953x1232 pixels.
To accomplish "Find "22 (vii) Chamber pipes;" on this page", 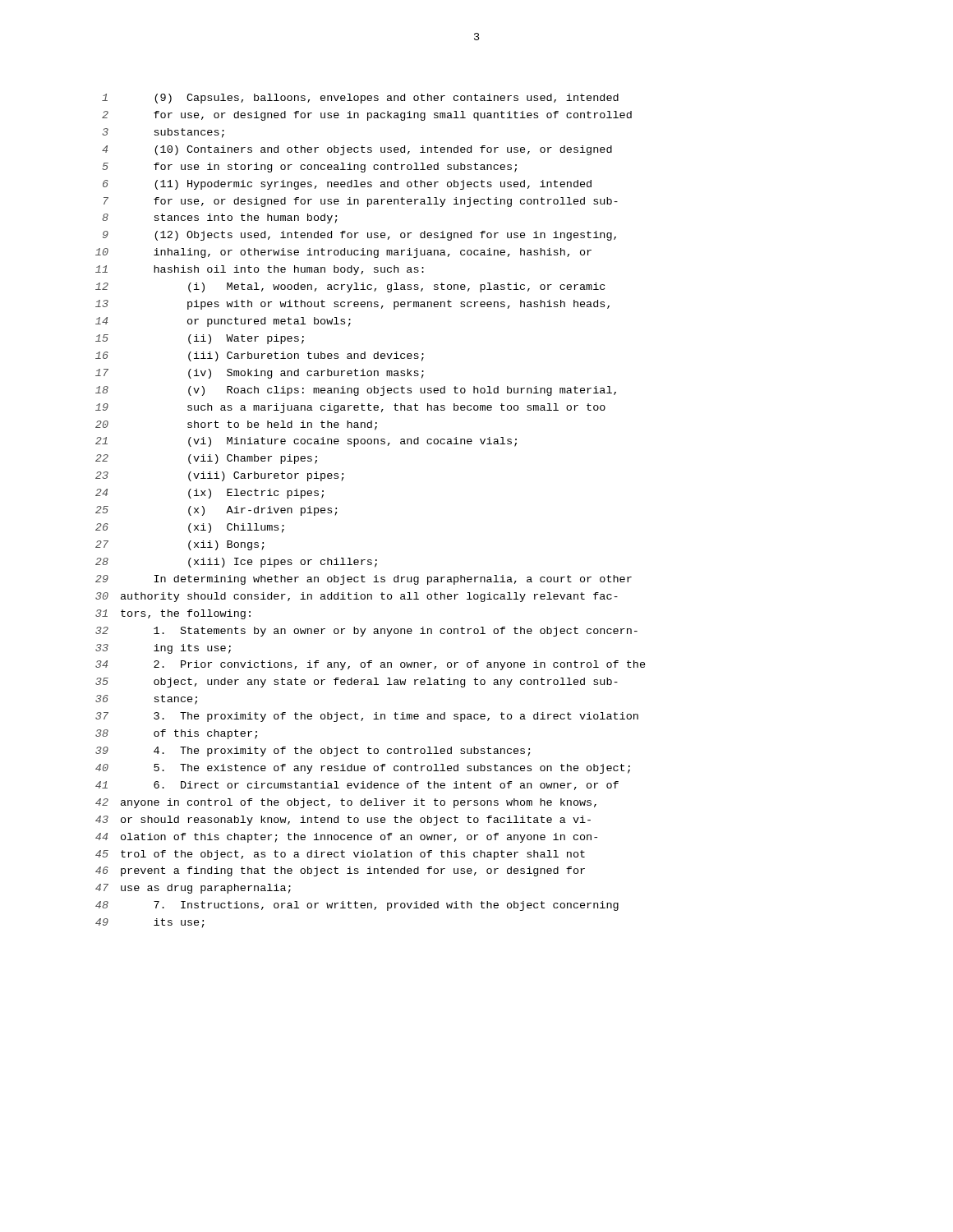I will pyautogui.click(x=206, y=459).
